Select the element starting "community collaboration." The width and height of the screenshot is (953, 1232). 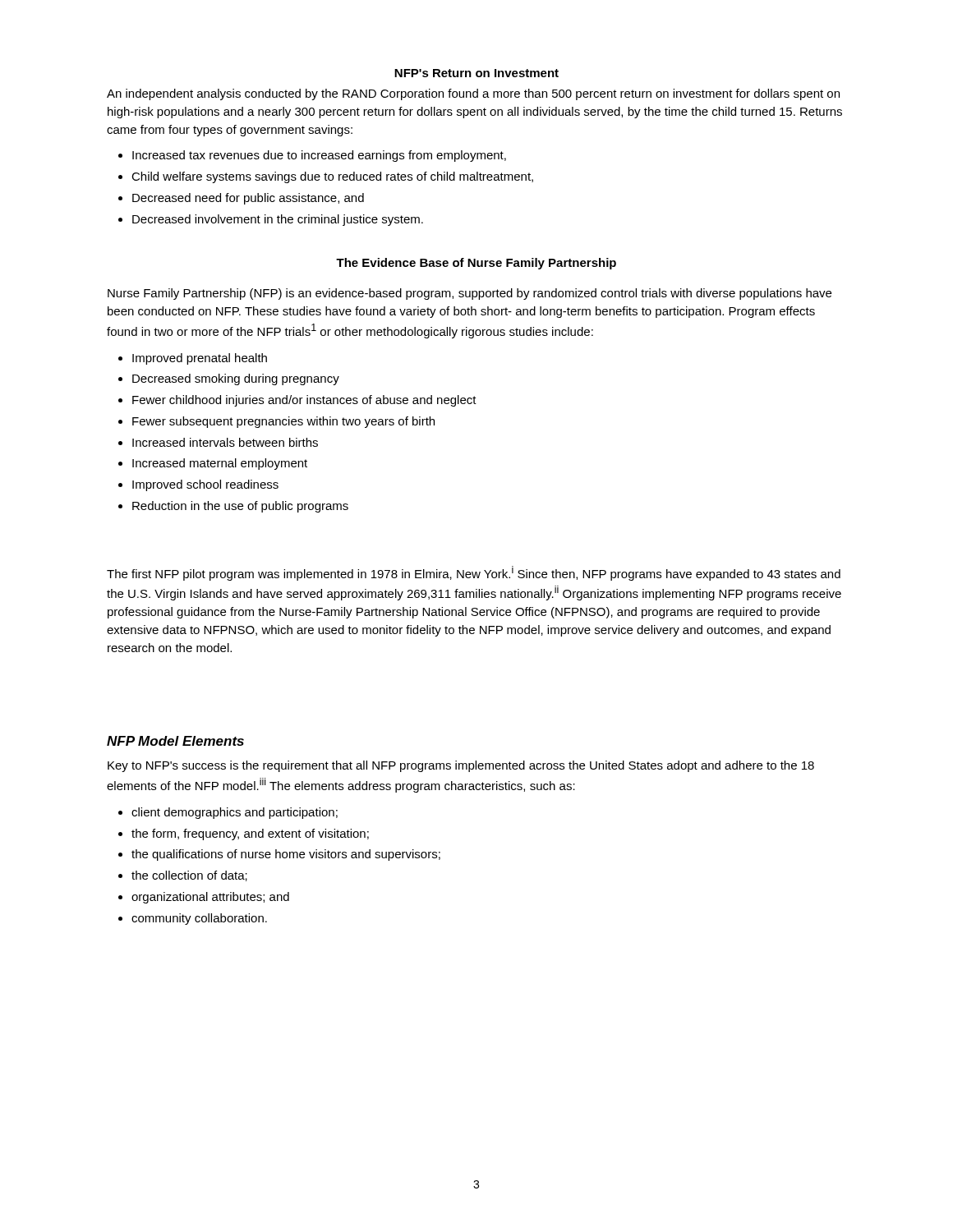[x=200, y=917]
